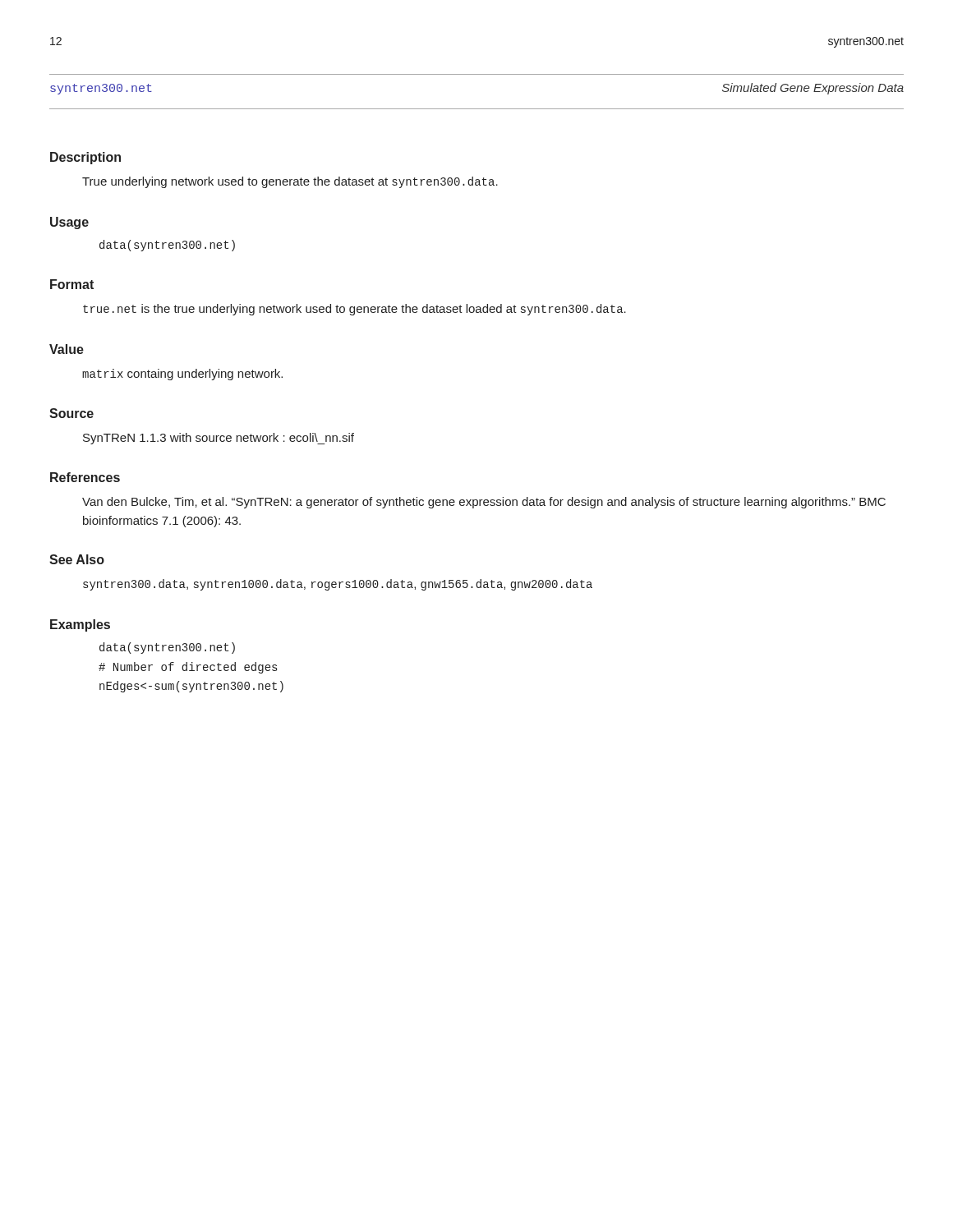Locate the text block that reads "Van den Bulcke, Tim, et al."

pos(484,511)
